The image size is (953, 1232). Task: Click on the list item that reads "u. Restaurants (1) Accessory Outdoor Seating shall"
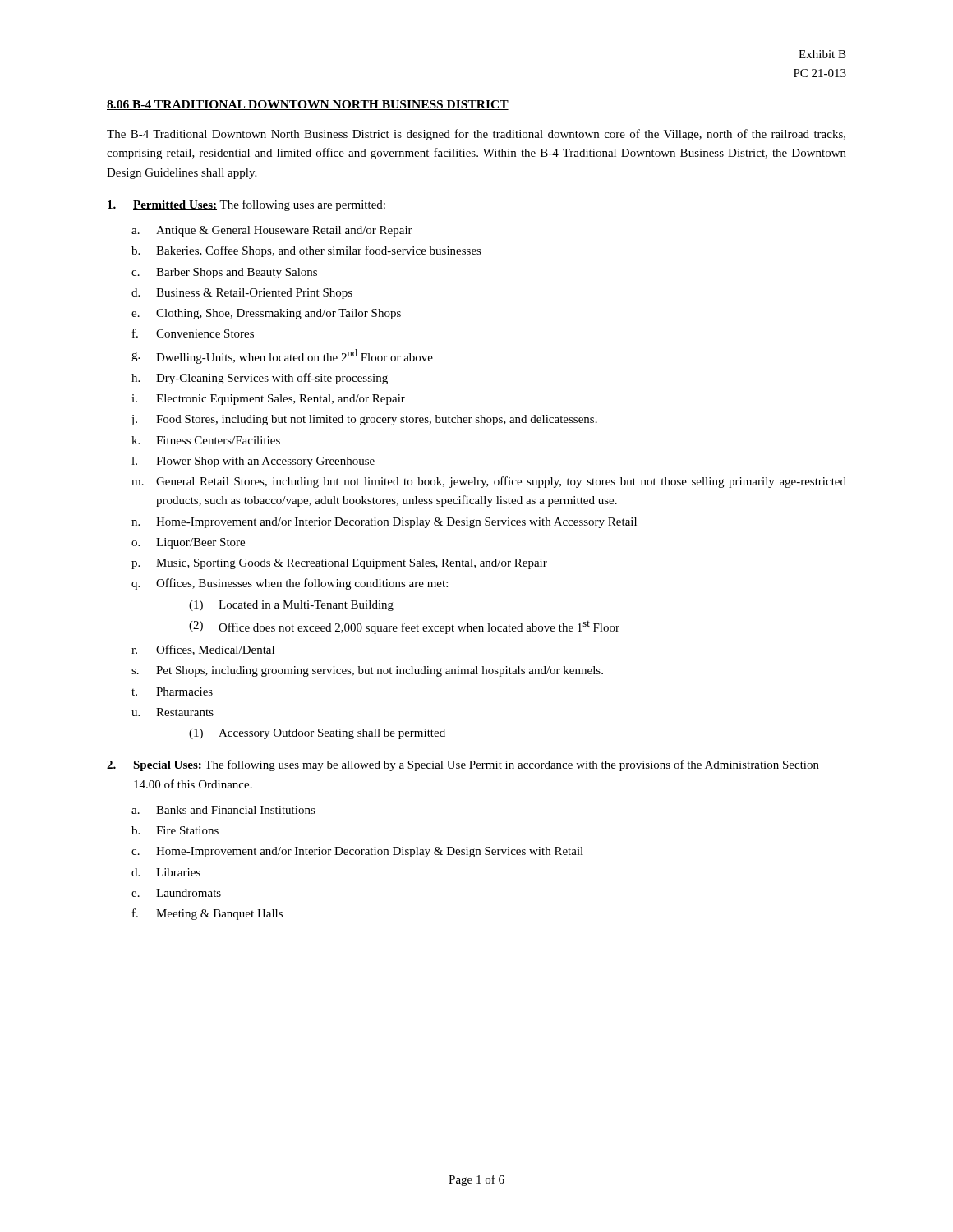pyautogui.click(x=173, y=712)
